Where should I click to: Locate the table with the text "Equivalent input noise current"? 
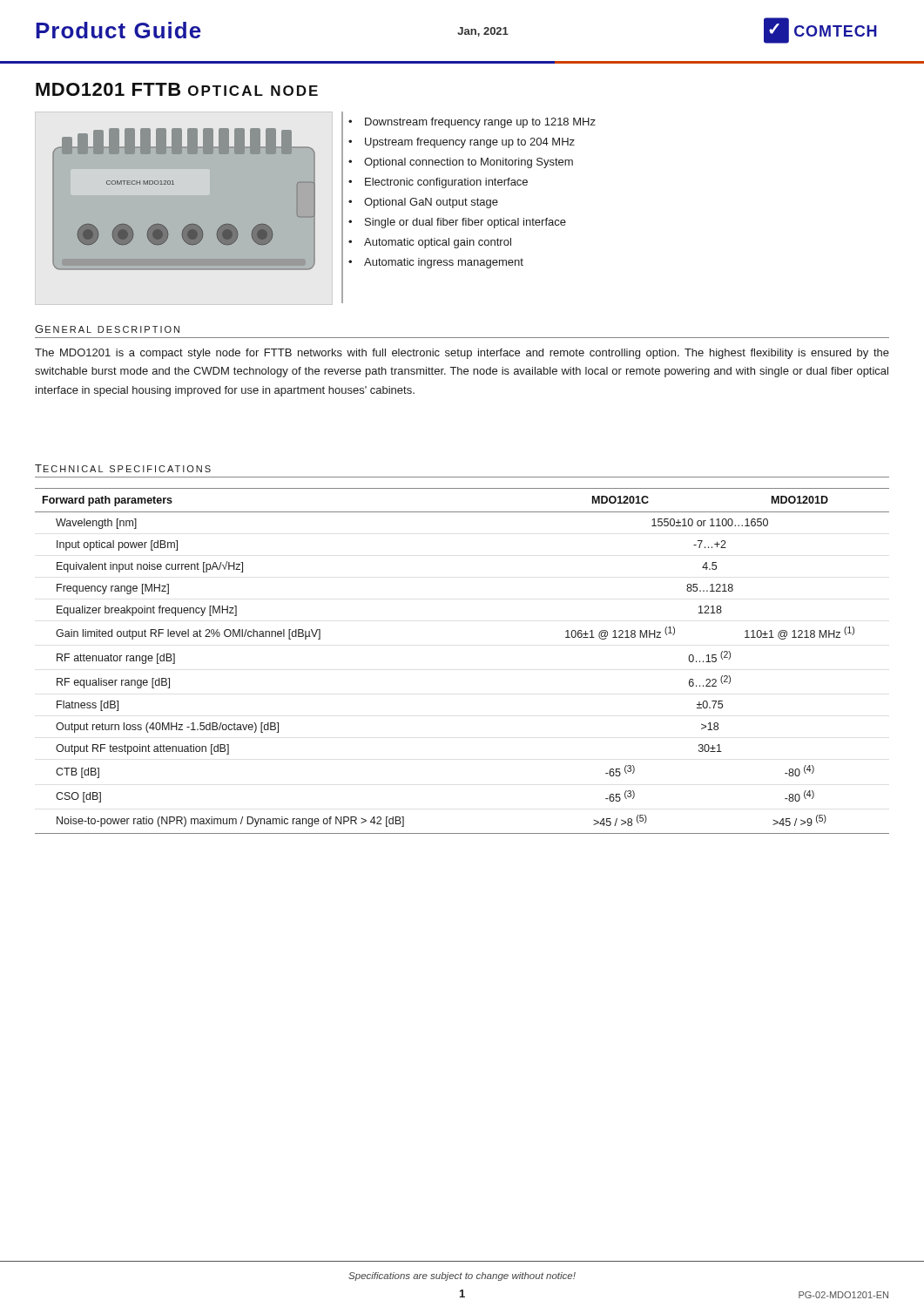(462, 661)
